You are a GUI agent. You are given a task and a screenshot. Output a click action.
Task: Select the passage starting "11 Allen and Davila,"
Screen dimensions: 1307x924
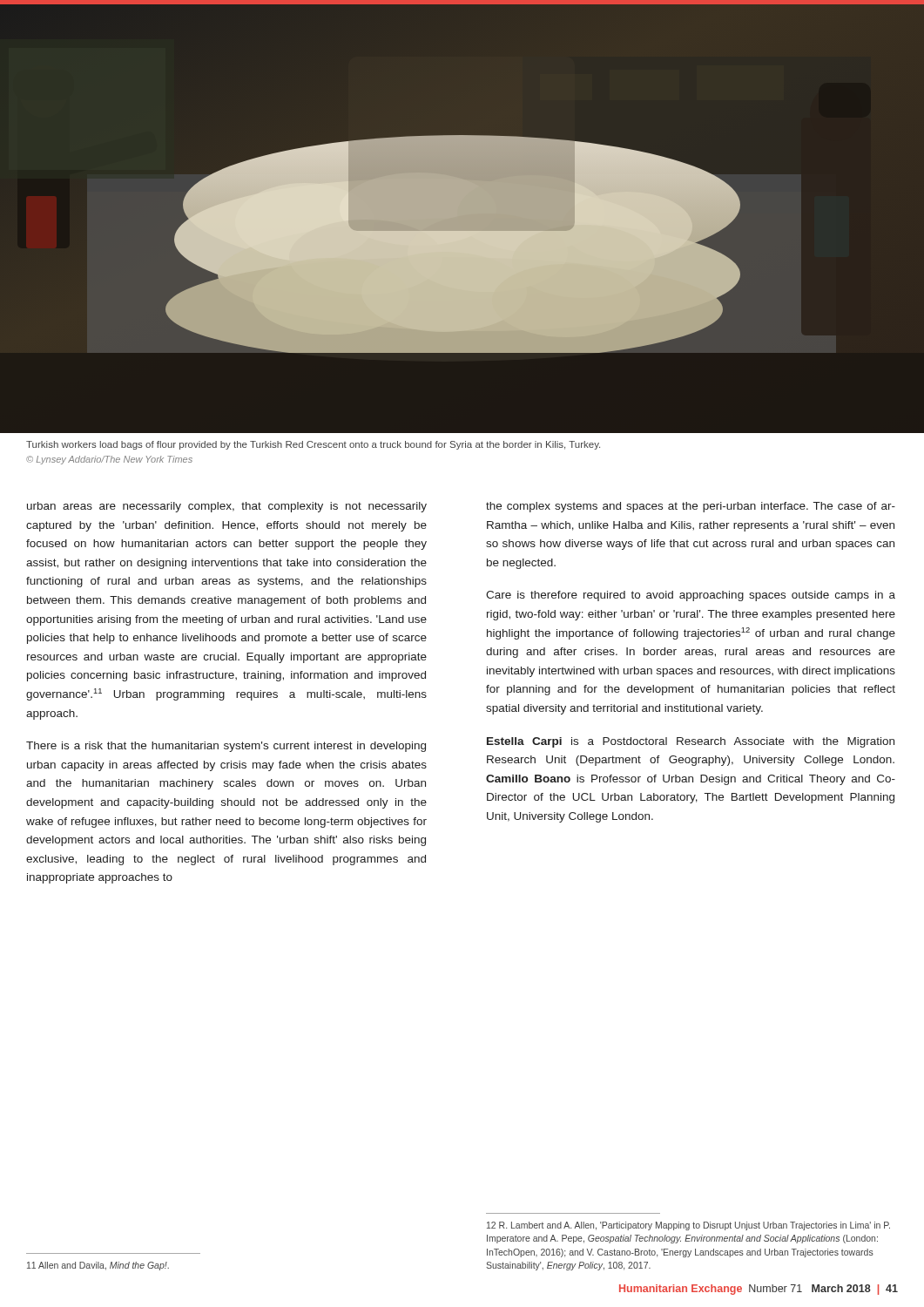(x=98, y=1265)
